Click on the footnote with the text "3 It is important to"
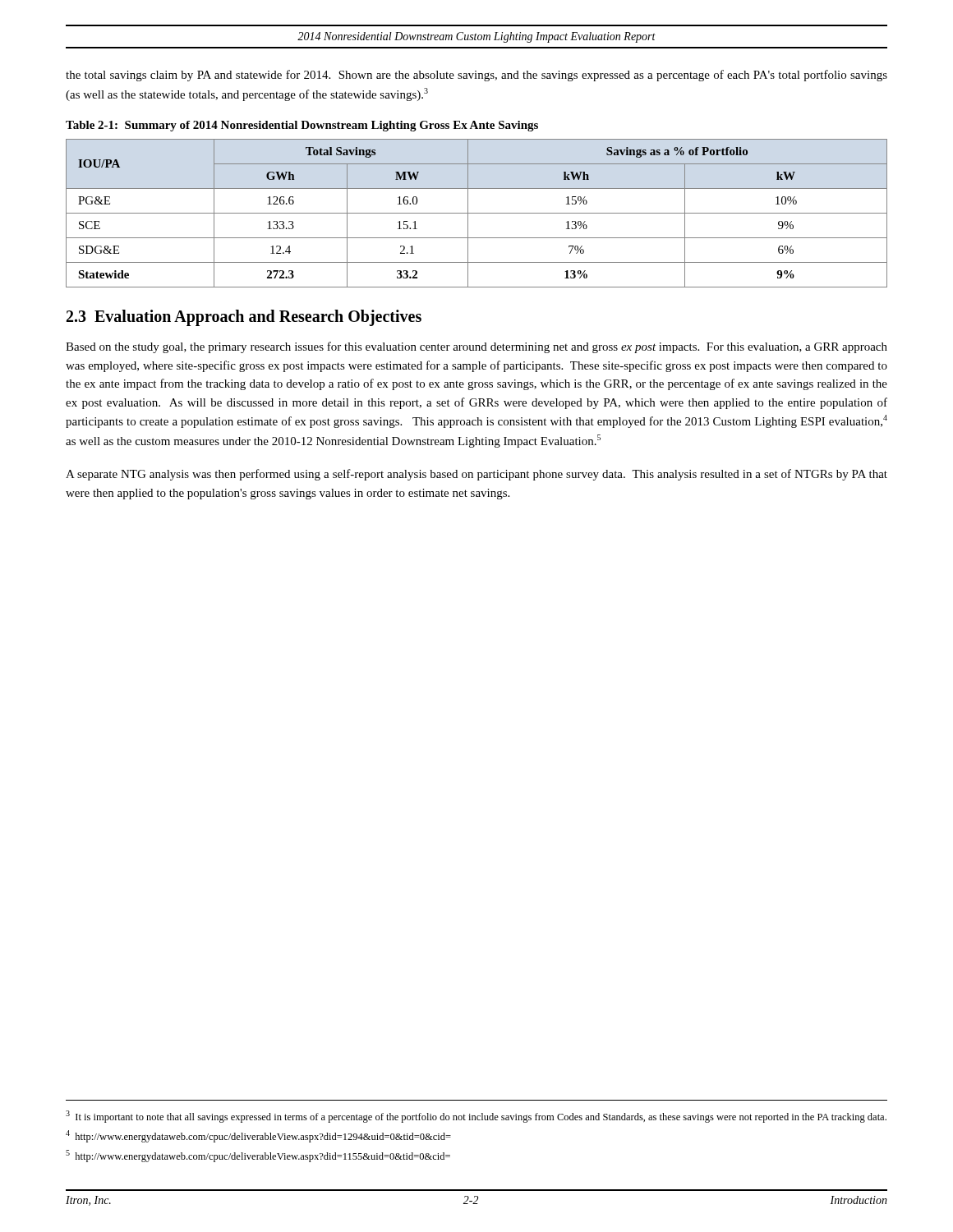The width and height of the screenshot is (953, 1232). pyautogui.click(x=476, y=1116)
